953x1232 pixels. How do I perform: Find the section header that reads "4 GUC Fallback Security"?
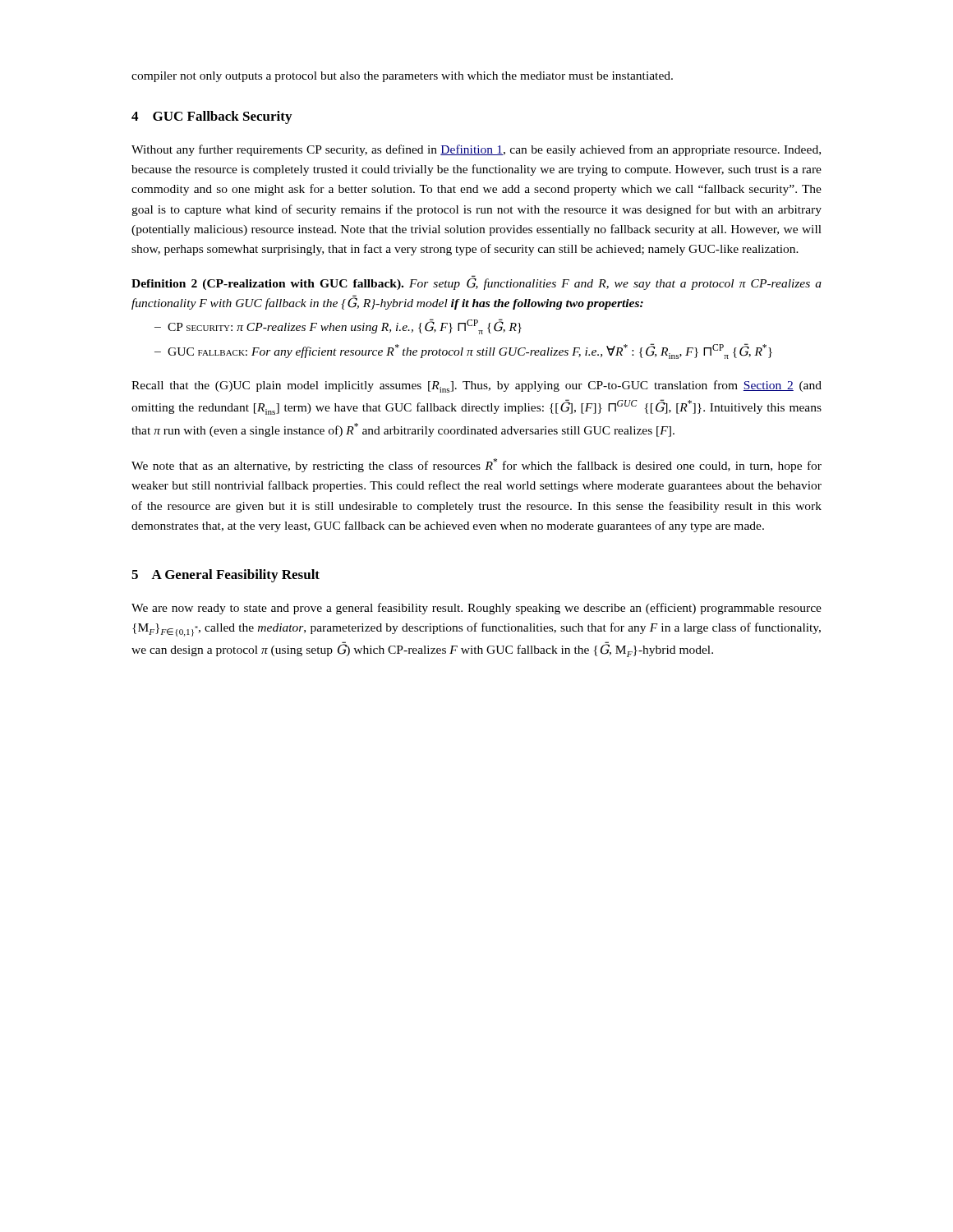212,116
